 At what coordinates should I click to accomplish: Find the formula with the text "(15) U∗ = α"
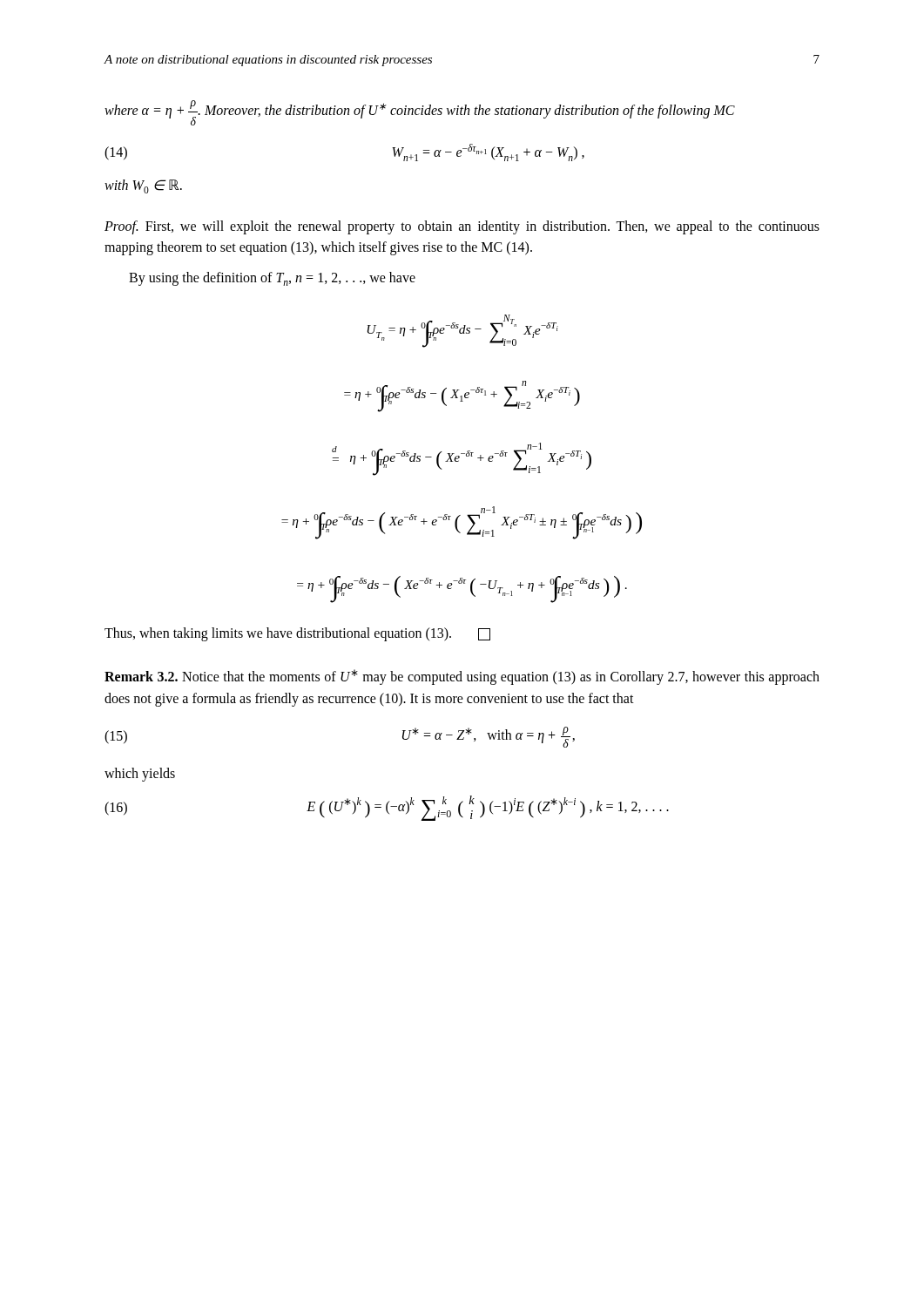click(462, 736)
